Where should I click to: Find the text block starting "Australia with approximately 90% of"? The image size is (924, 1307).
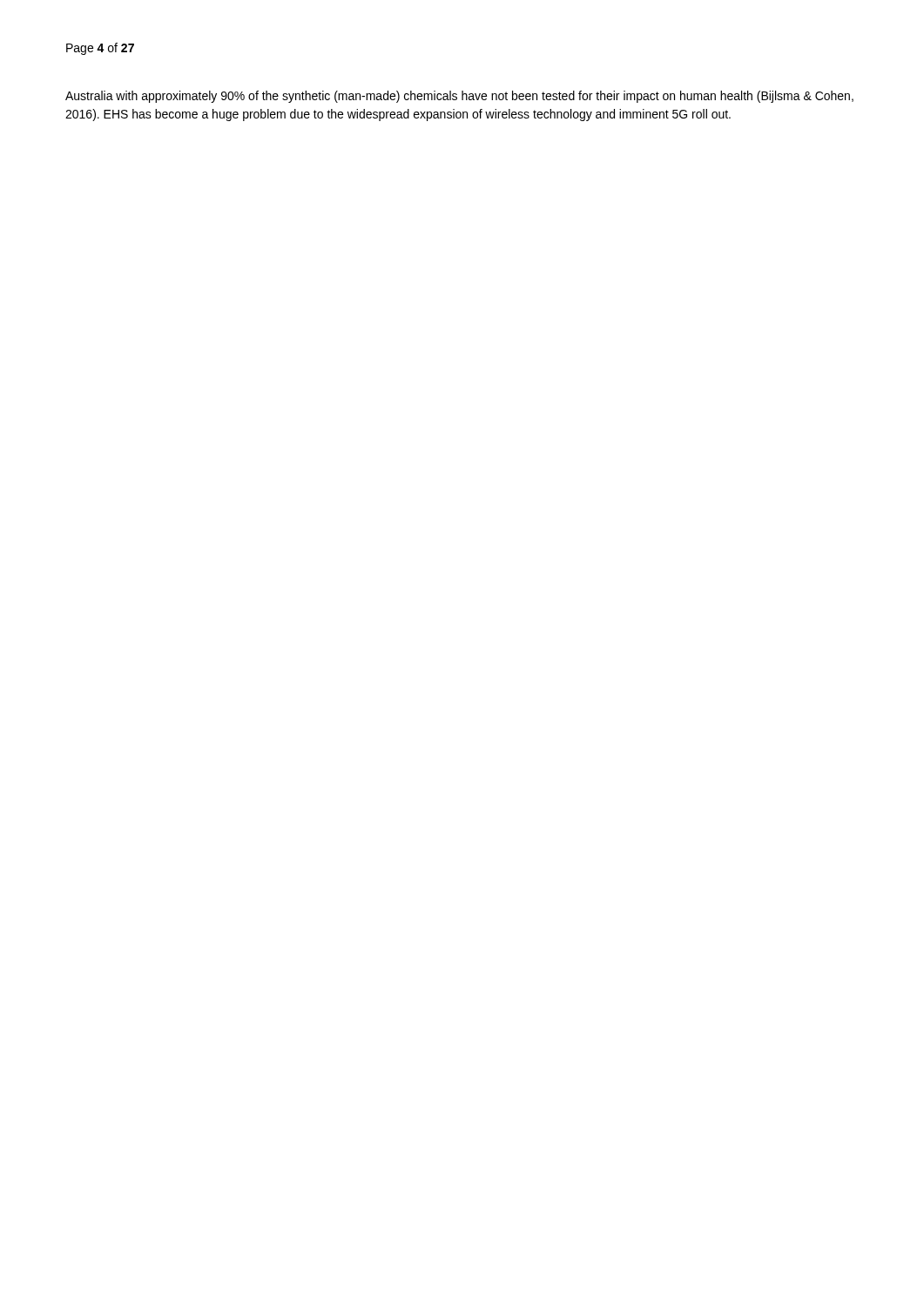coord(460,105)
